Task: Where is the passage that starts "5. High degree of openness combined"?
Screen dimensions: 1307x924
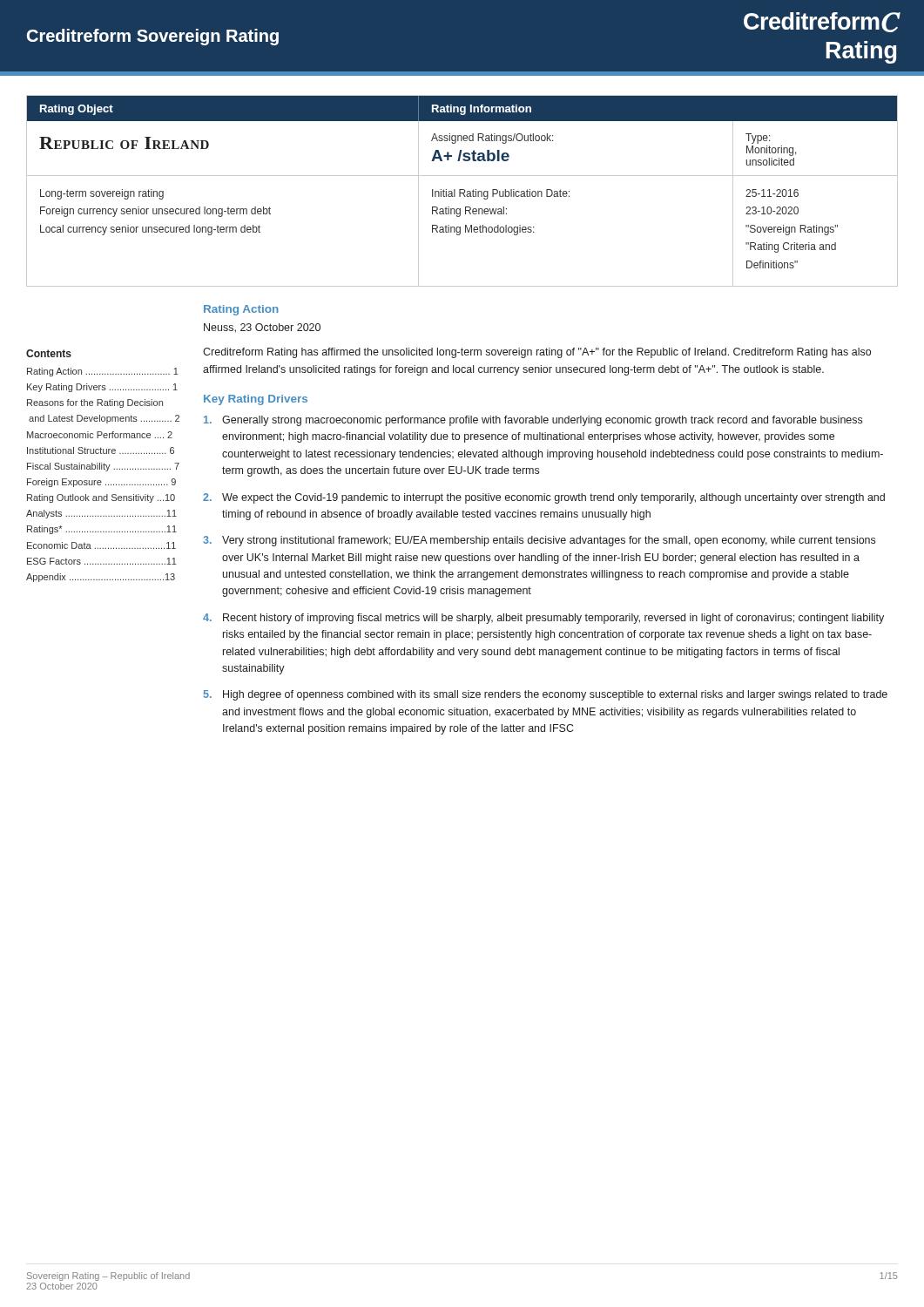Action: (x=550, y=712)
